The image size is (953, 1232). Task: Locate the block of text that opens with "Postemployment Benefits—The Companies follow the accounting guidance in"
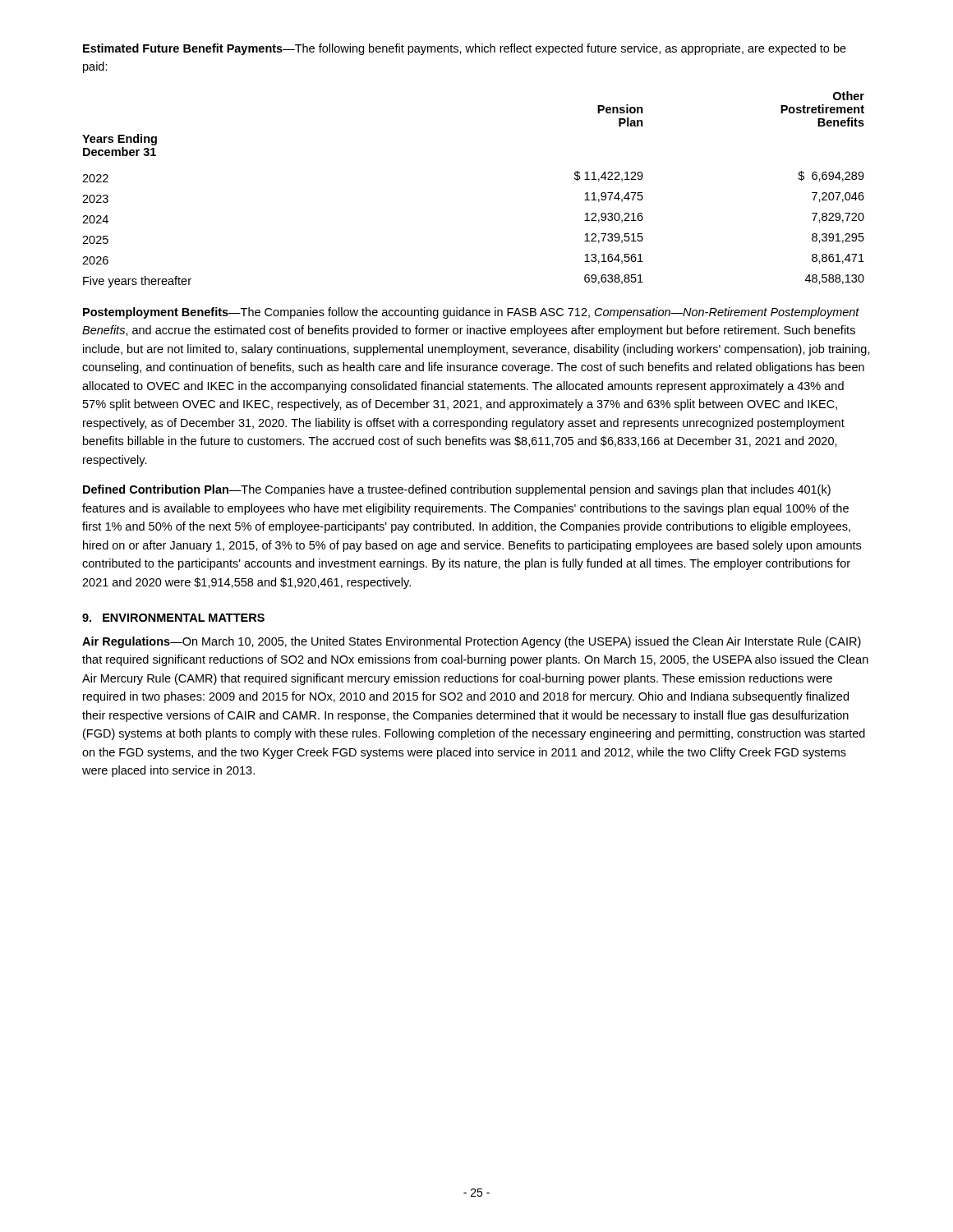point(476,386)
